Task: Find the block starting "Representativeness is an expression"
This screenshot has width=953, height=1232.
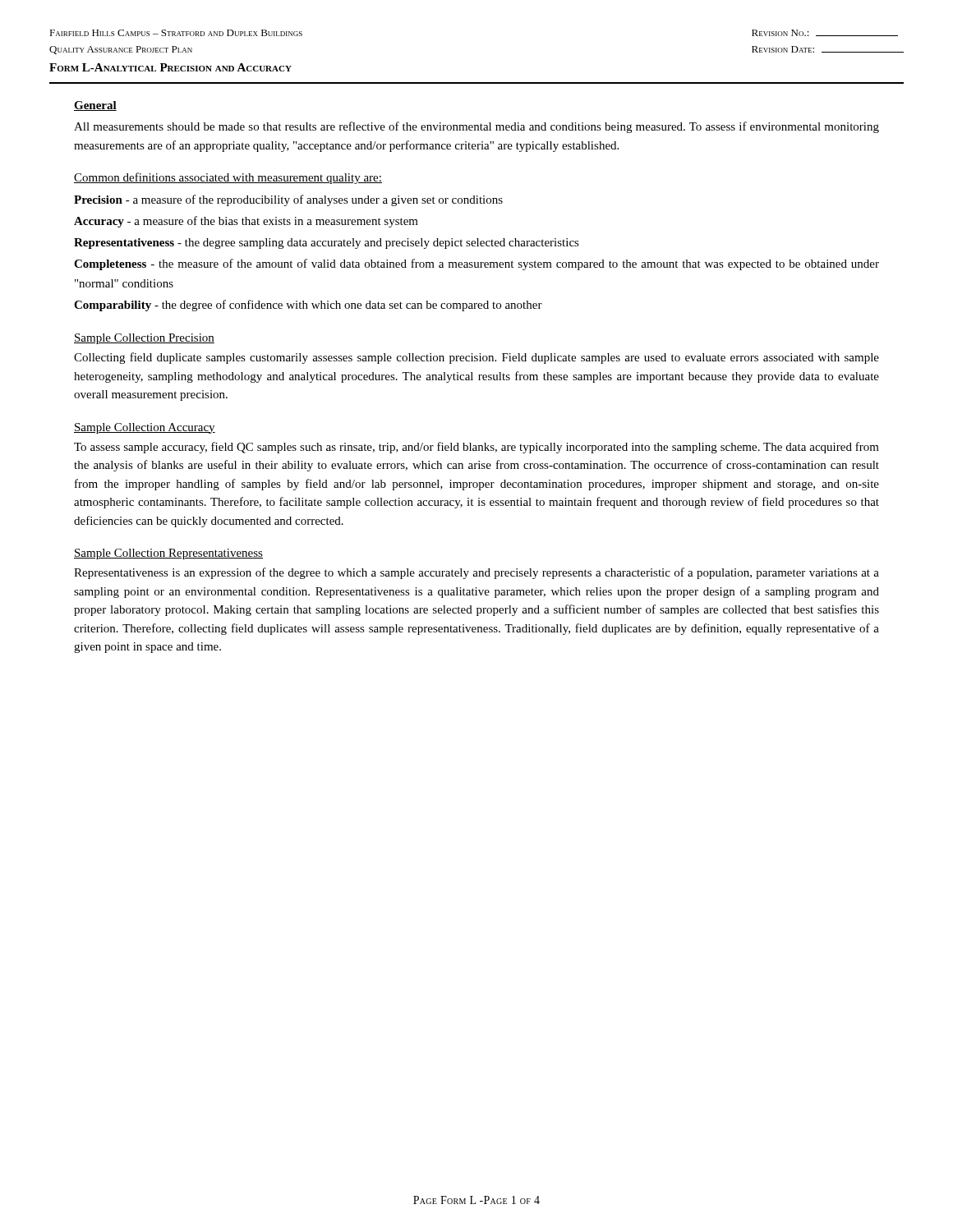Action: pos(476,609)
